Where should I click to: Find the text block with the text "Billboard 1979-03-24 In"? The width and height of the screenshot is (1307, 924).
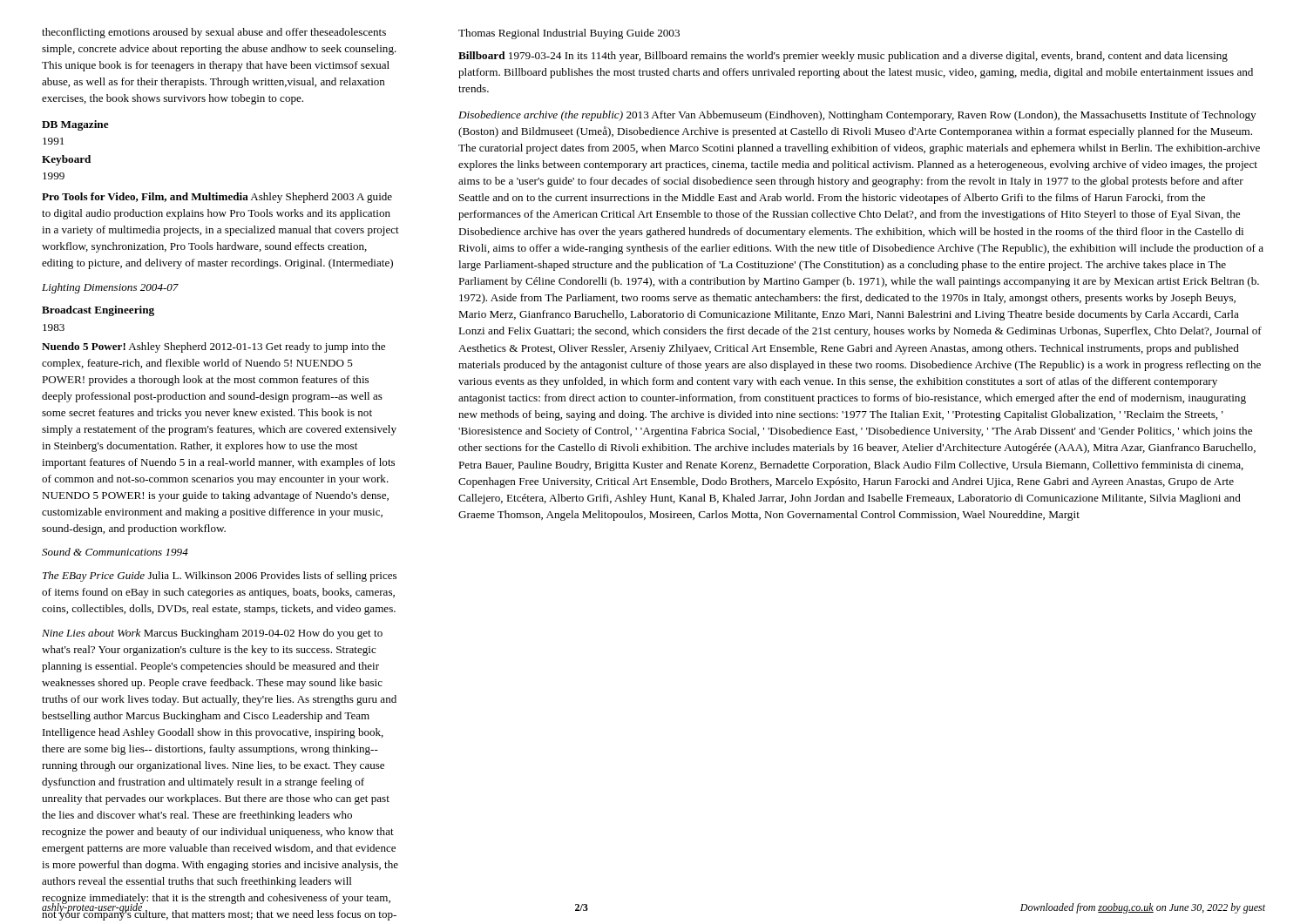(856, 72)
